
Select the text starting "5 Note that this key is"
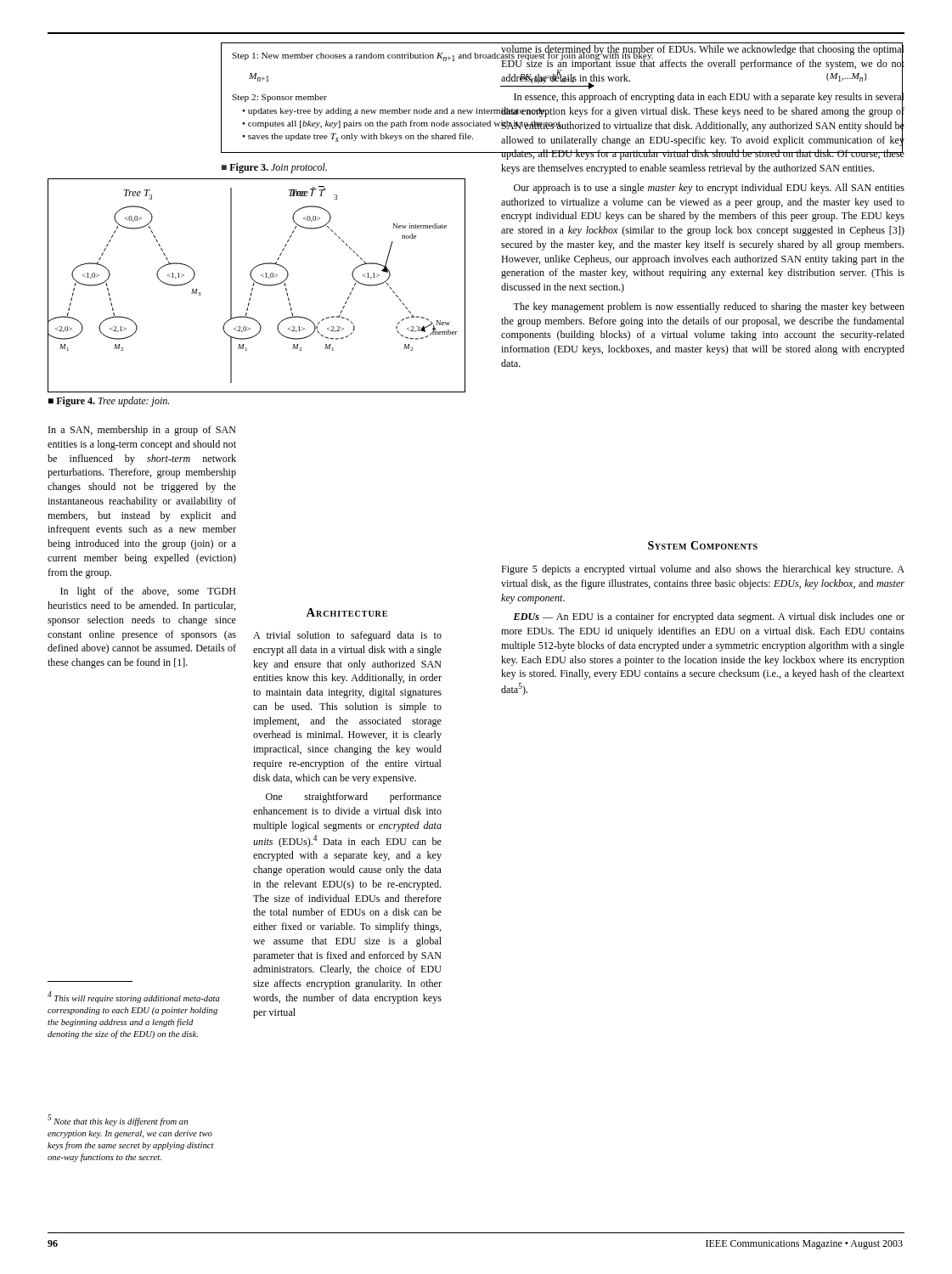click(x=137, y=1138)
